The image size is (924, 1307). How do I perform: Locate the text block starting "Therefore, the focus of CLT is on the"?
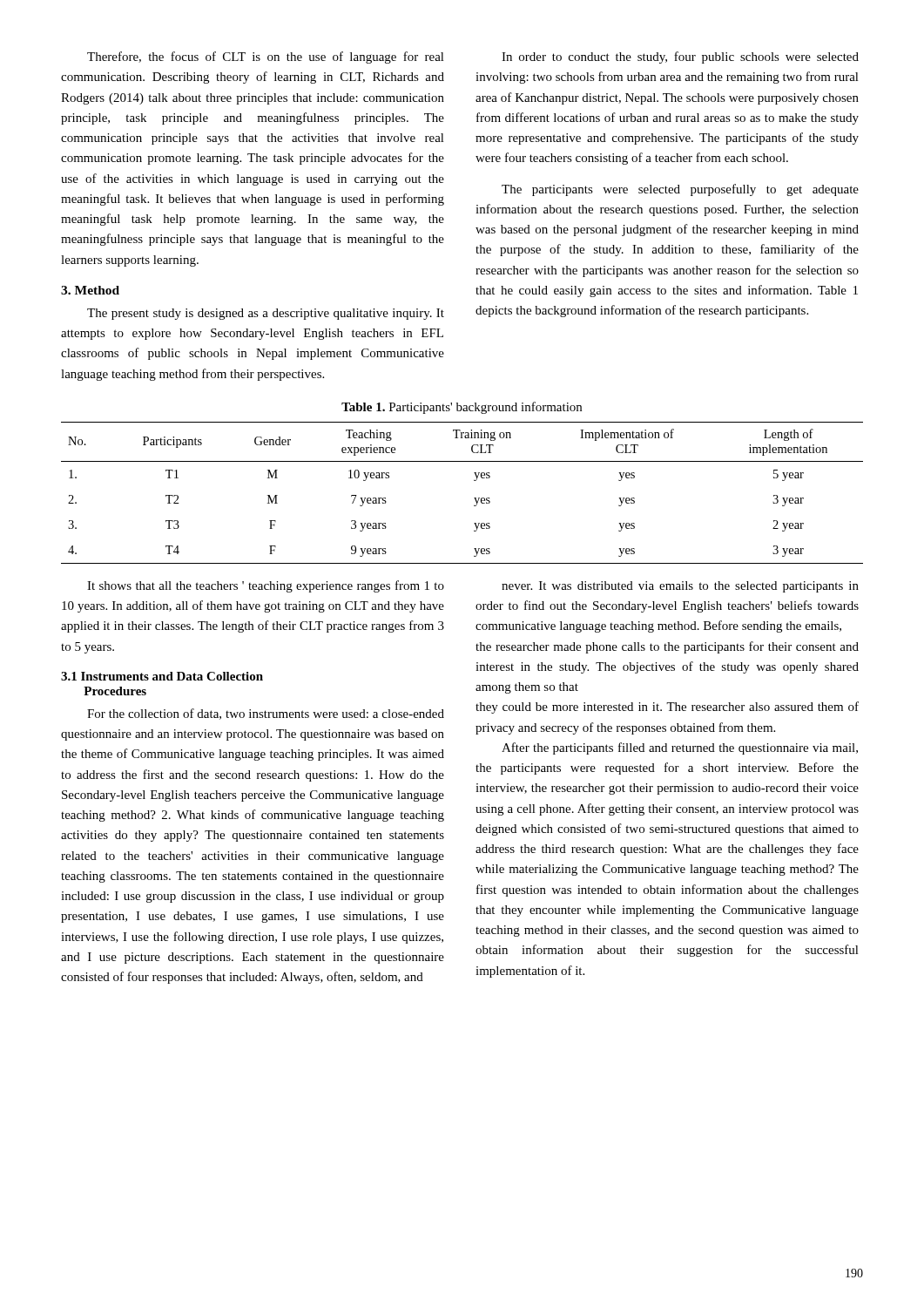pyautogui.click(x=253, y=158)
